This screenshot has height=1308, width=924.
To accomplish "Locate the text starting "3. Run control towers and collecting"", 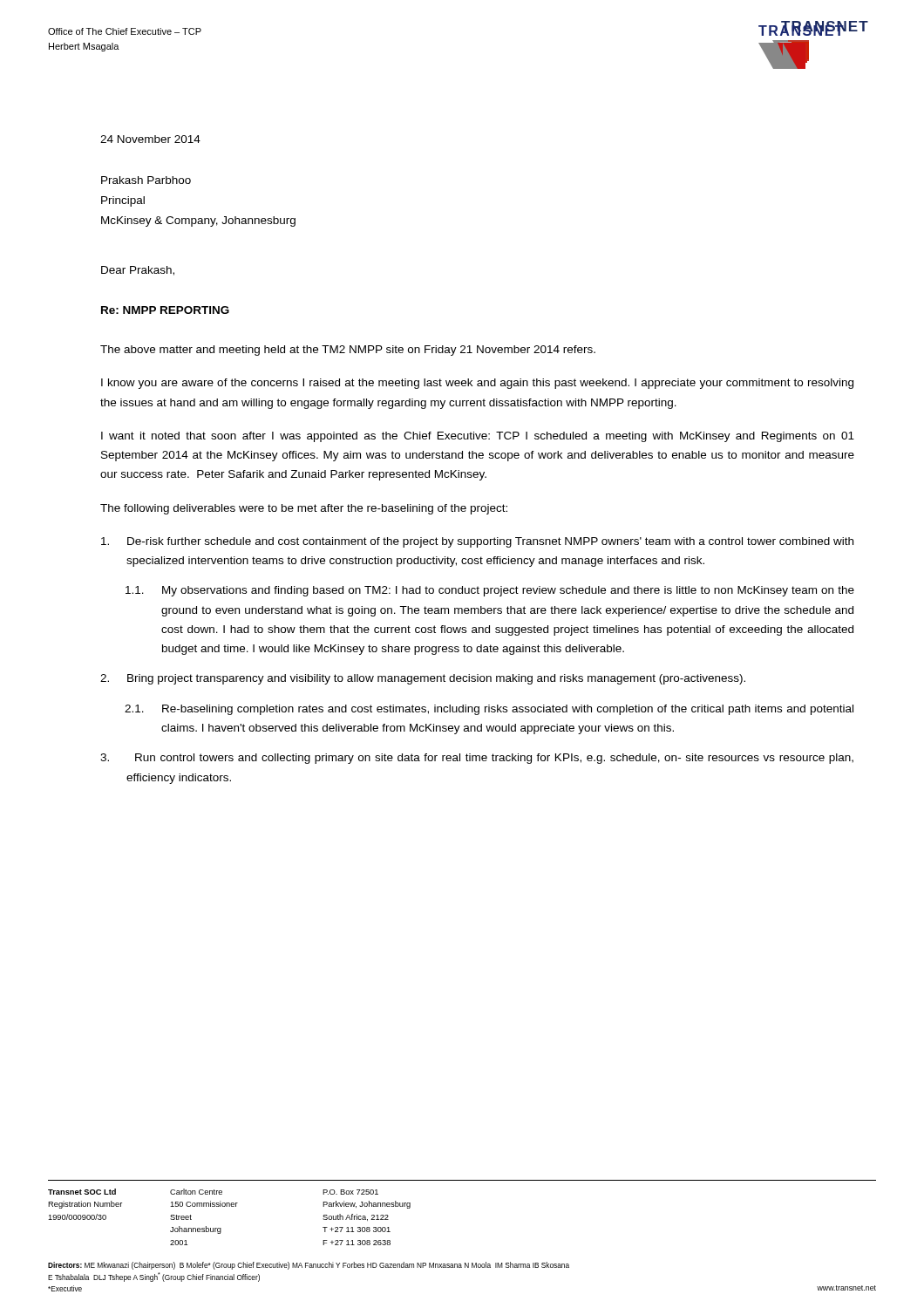I will [477, 768].
